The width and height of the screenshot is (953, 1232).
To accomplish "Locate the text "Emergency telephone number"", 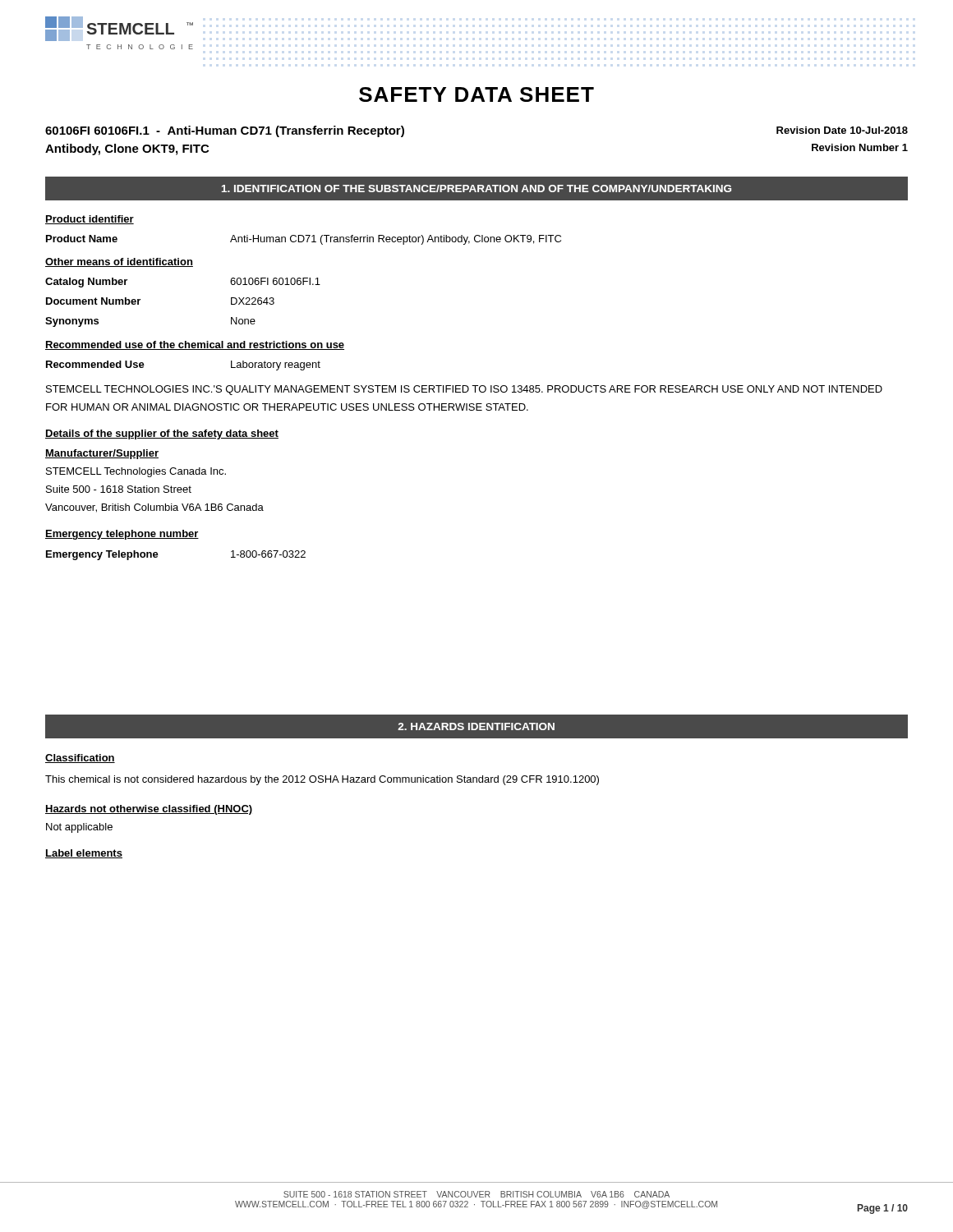I will (122, 534).
